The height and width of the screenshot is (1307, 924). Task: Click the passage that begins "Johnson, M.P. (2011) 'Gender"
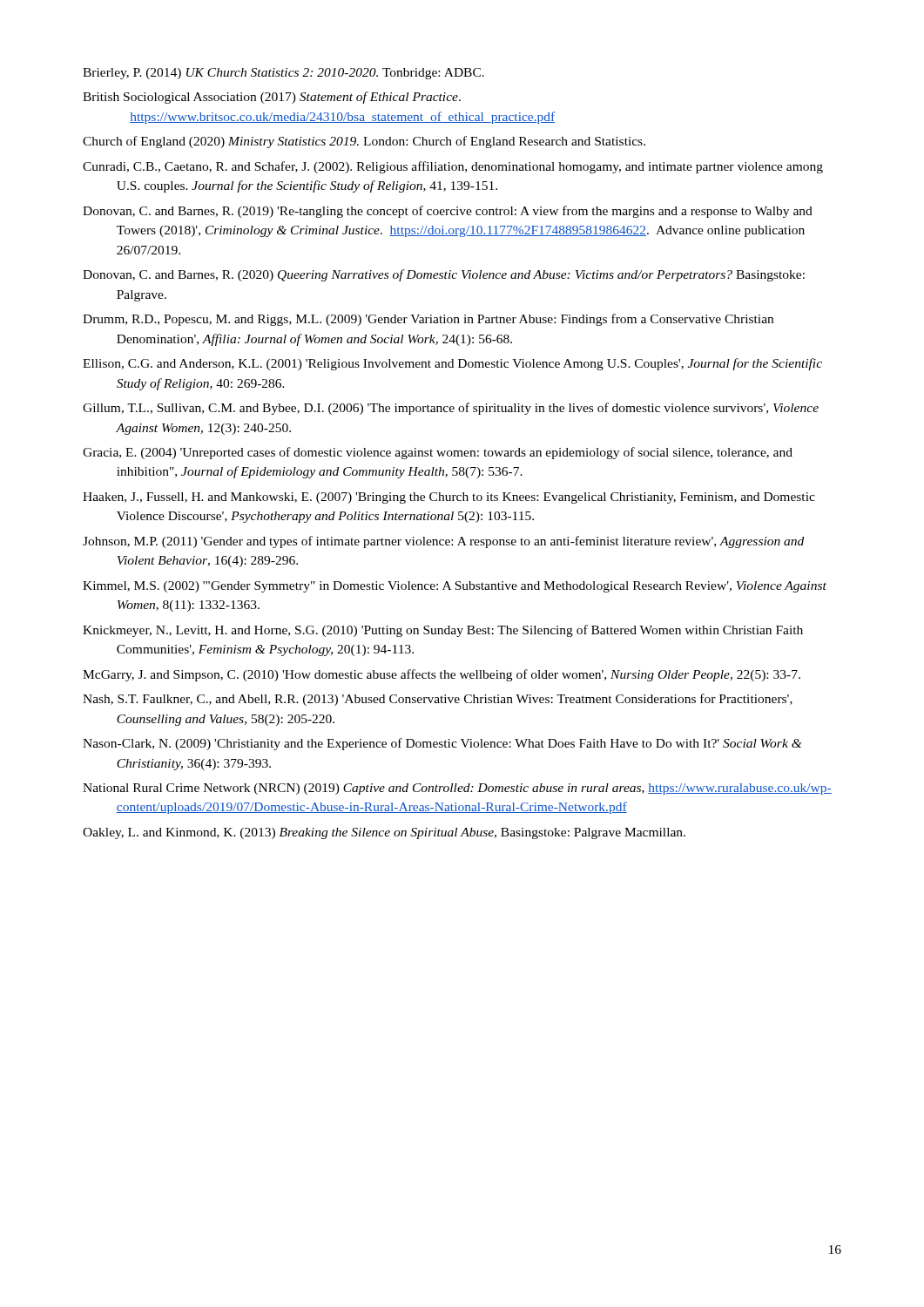pos(443,550)
